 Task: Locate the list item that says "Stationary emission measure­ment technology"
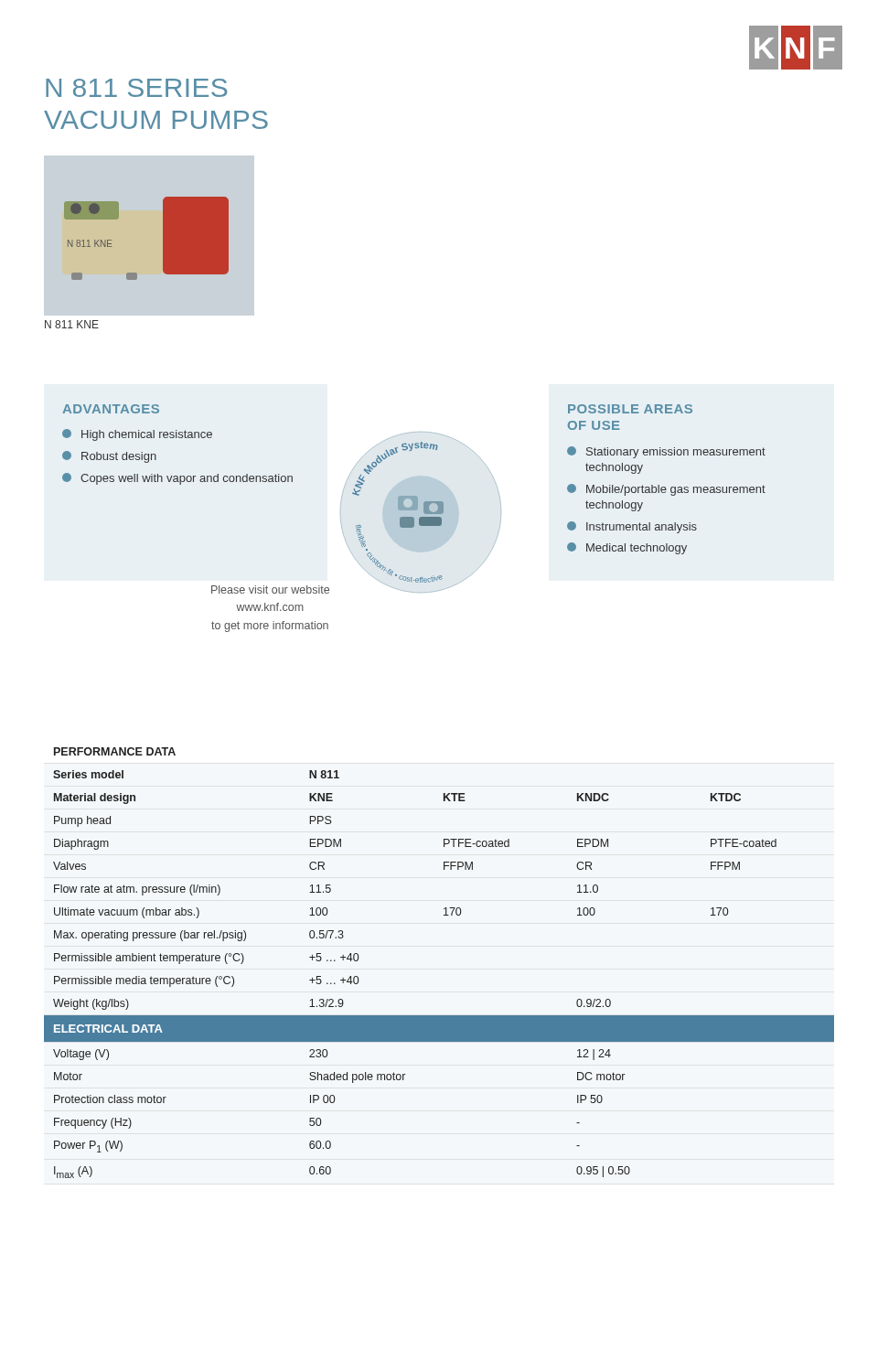click(691, 460)
